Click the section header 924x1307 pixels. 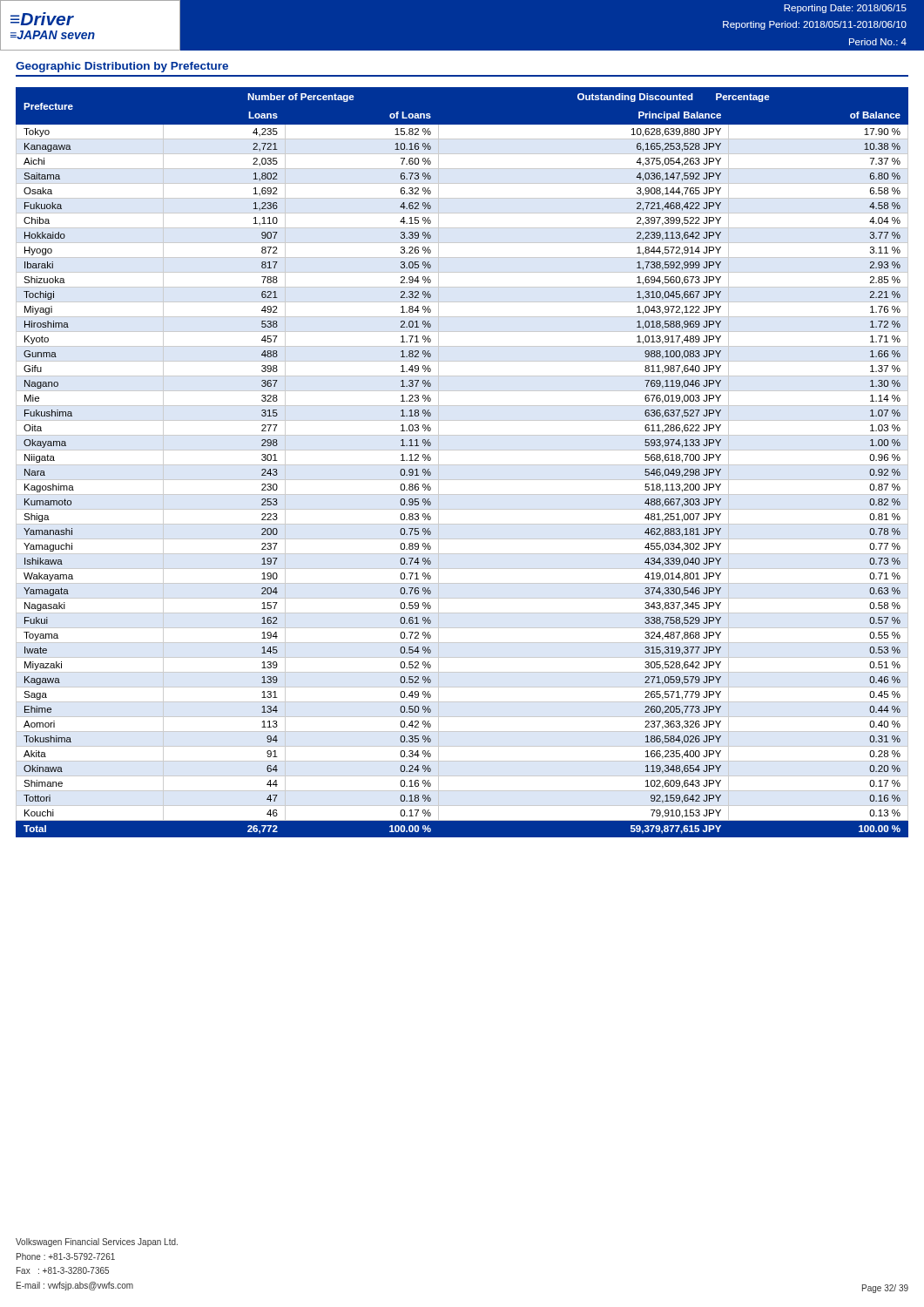click(x=462, y=68)
